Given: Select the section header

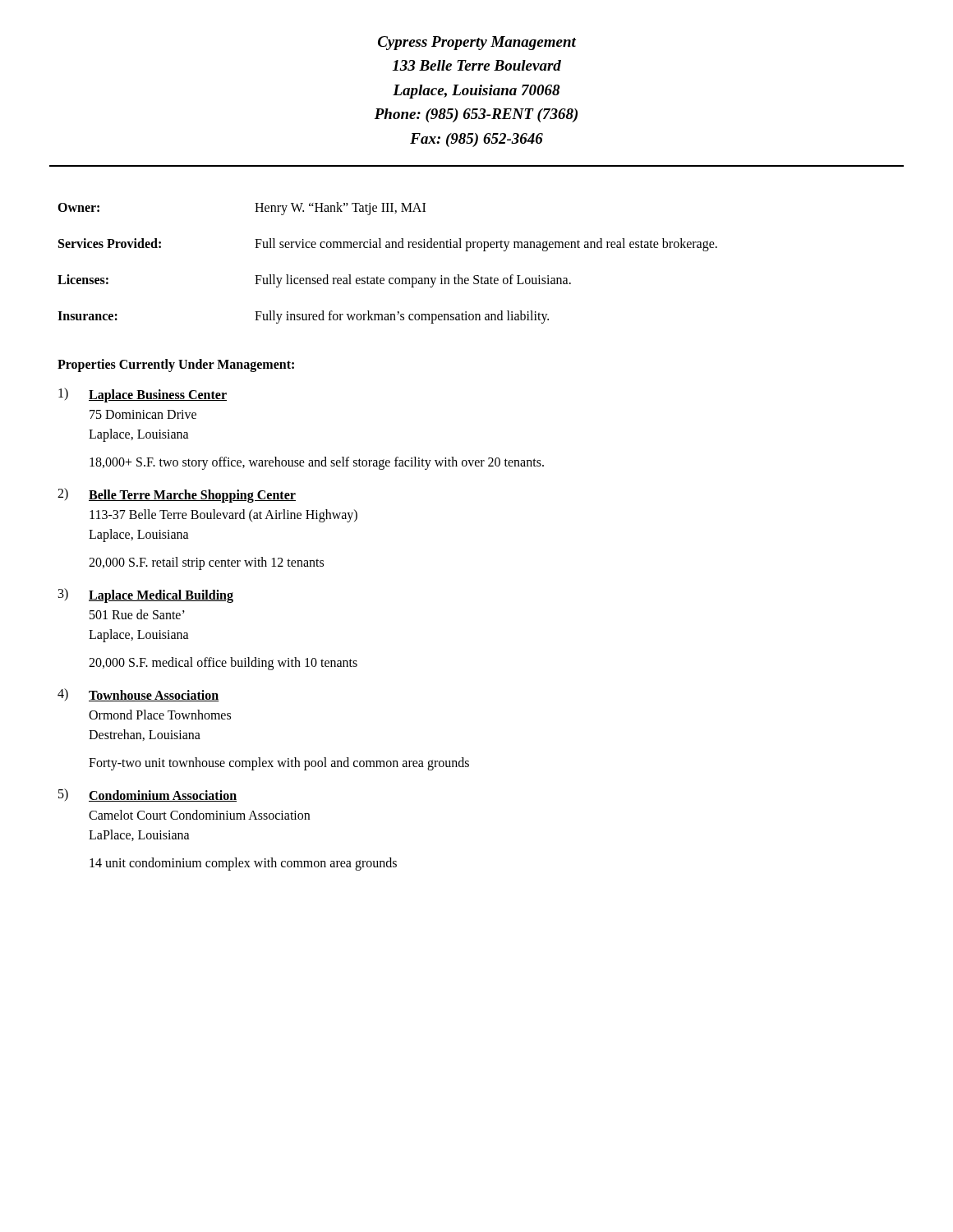Looking at the screenshot, I should click(x=176, y=364).
